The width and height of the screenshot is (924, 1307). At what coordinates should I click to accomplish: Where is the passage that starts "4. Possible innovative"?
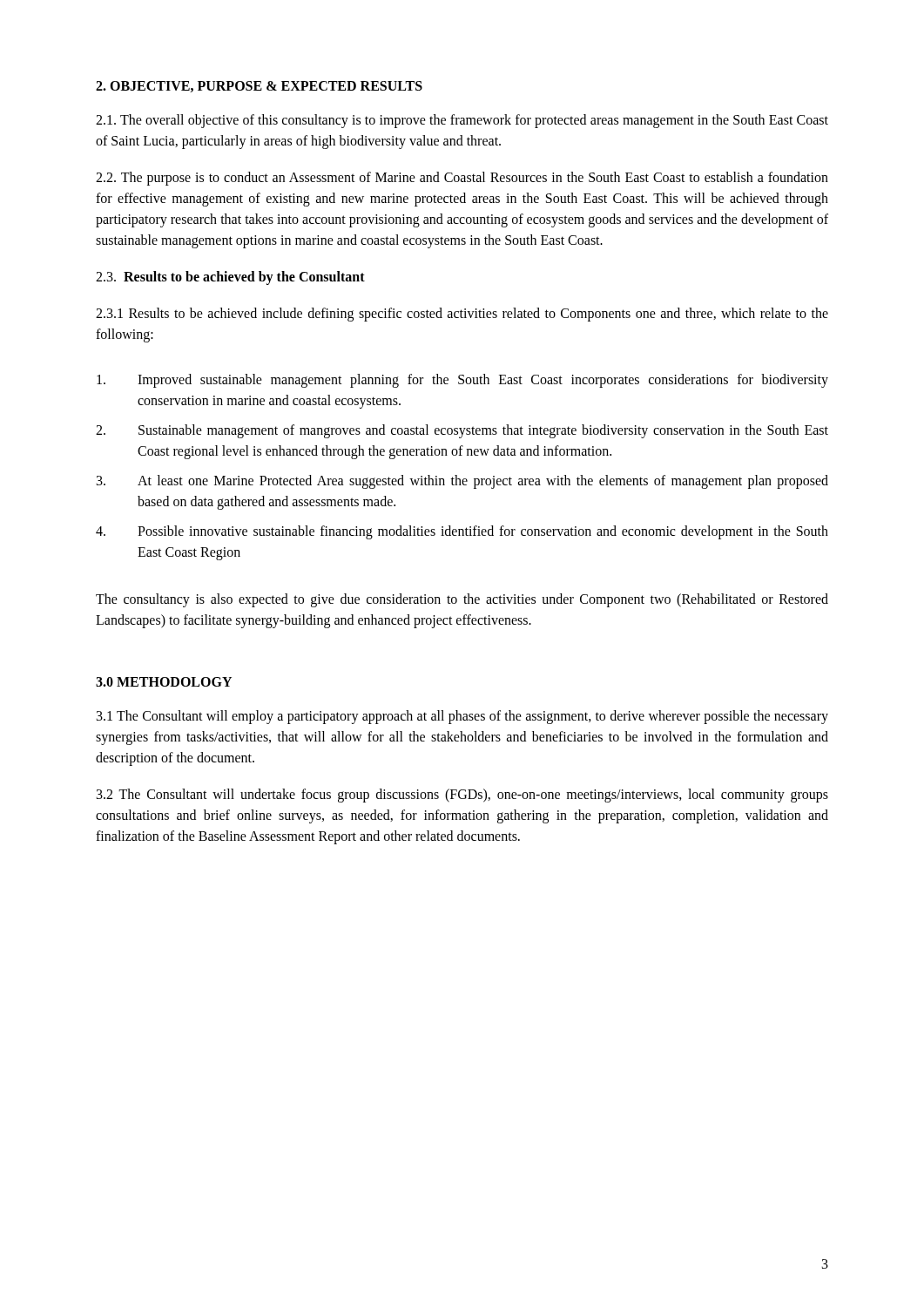coord(462,542)
